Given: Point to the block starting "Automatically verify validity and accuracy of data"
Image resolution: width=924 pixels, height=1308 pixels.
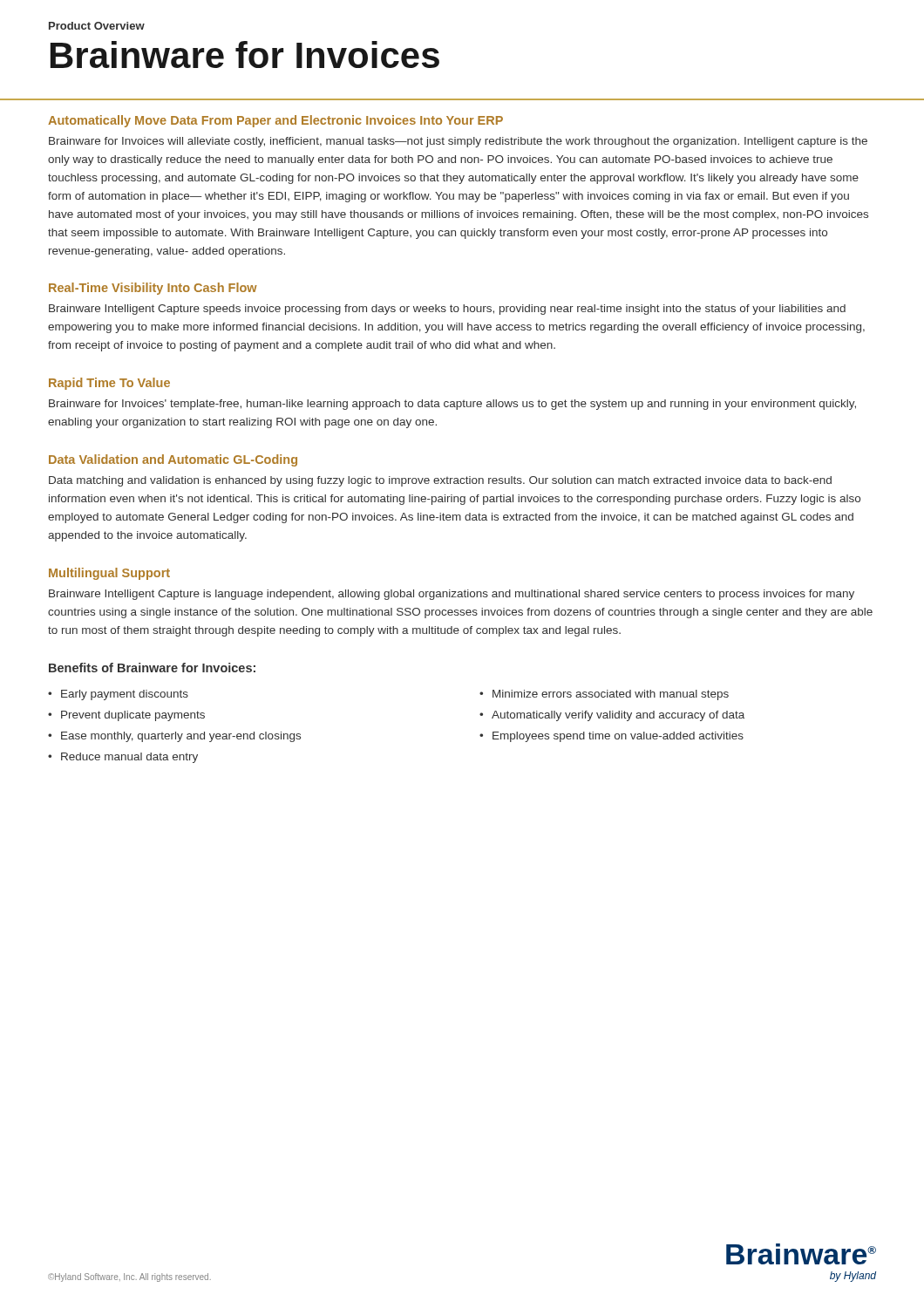Looking at the screenshot, I should click(x=618, y=714).
